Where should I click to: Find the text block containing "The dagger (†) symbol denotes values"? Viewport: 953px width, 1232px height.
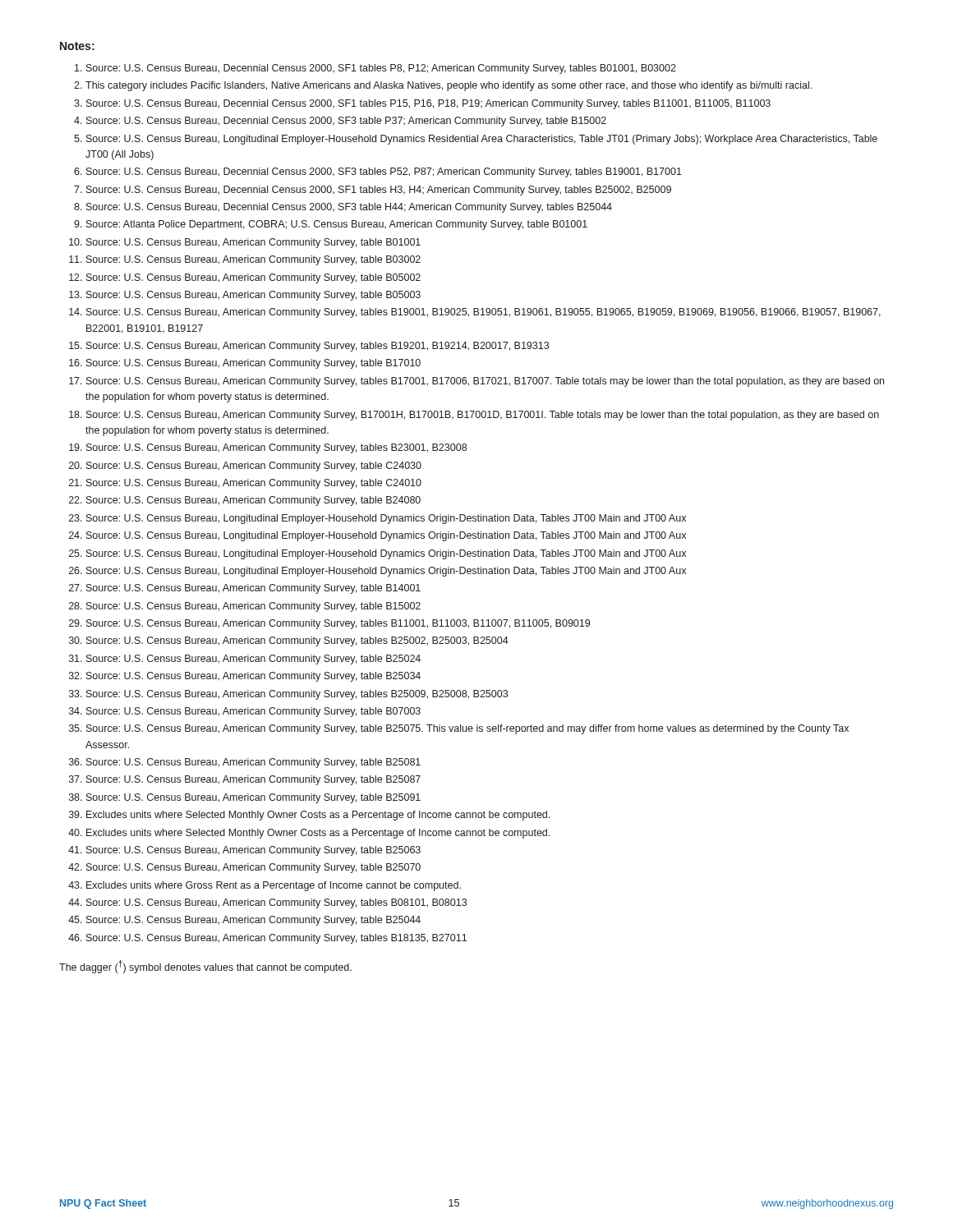coord(206,967)
